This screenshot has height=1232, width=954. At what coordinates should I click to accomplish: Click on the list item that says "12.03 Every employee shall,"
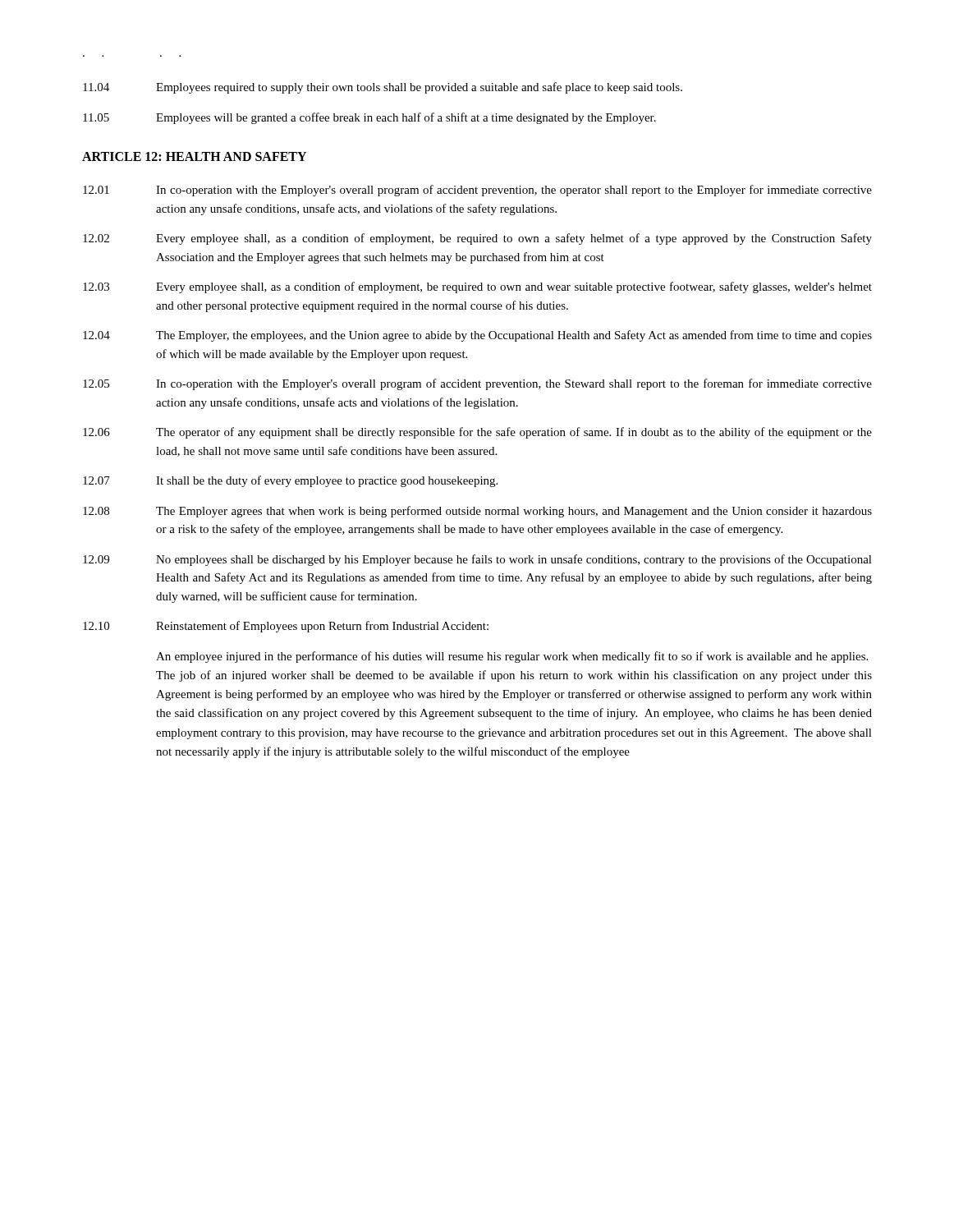[477, 296]
